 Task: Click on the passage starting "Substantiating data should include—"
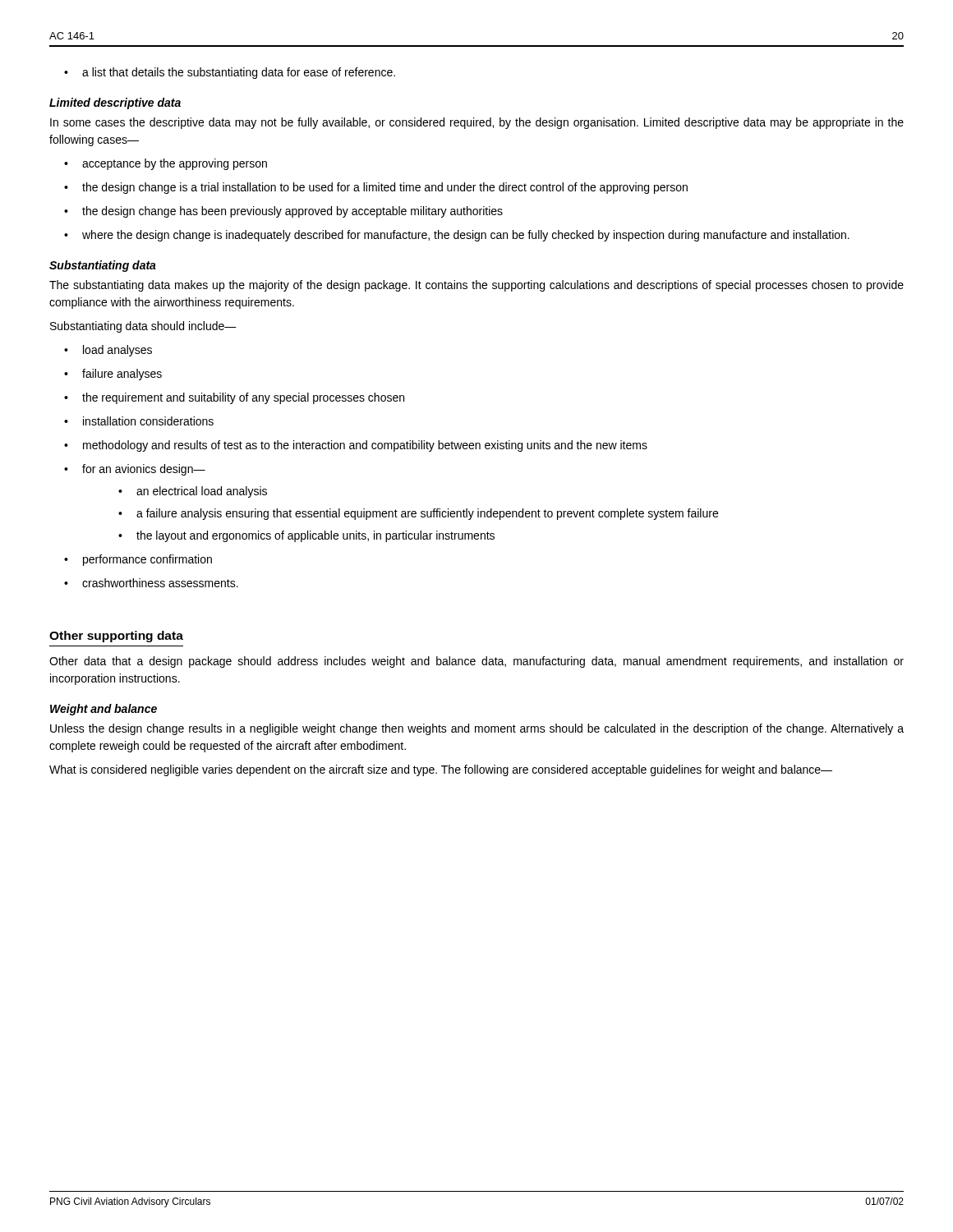tap(143, 327)
